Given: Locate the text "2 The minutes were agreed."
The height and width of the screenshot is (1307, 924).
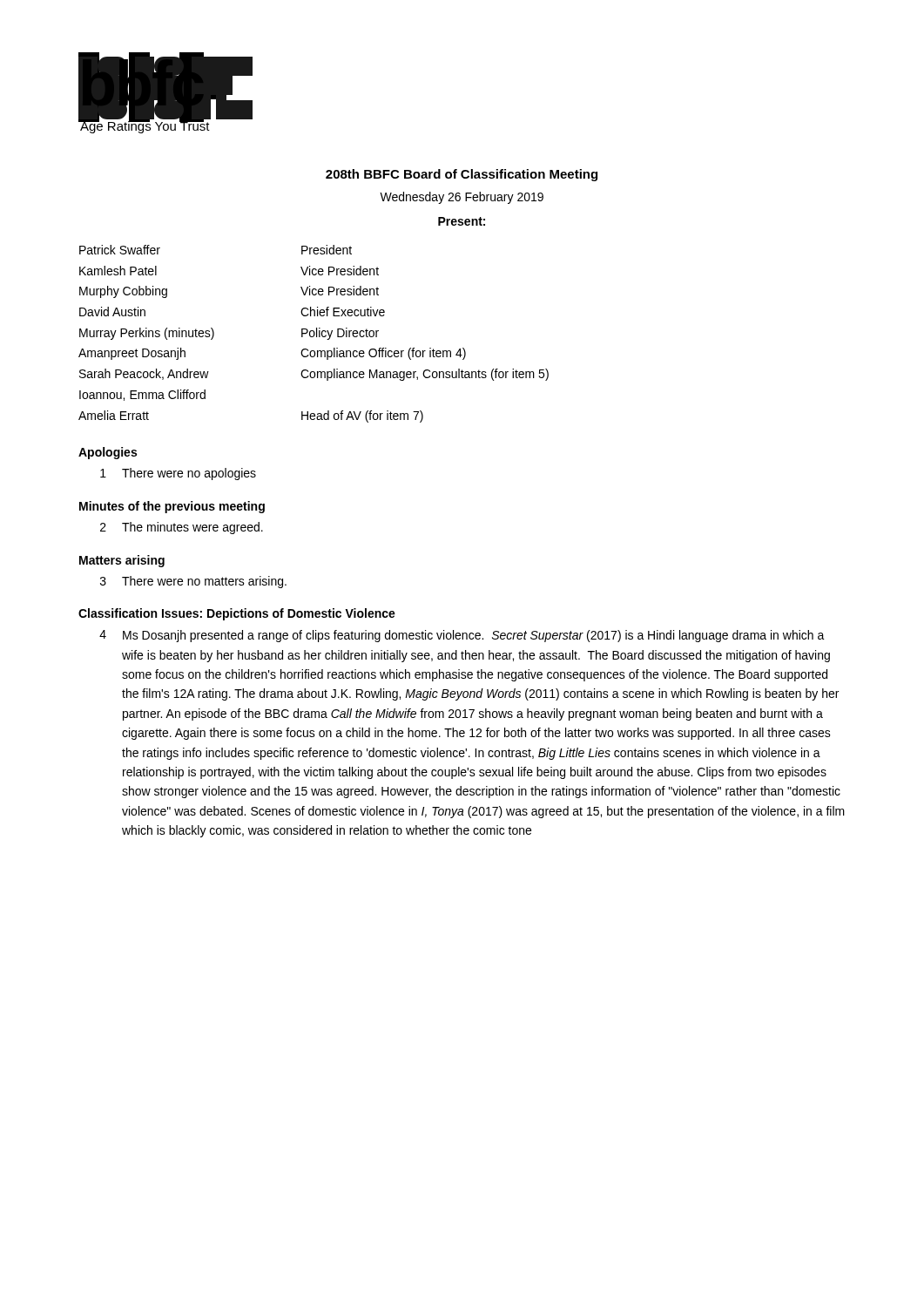Looking at the screenshot, I should (182, 528).
